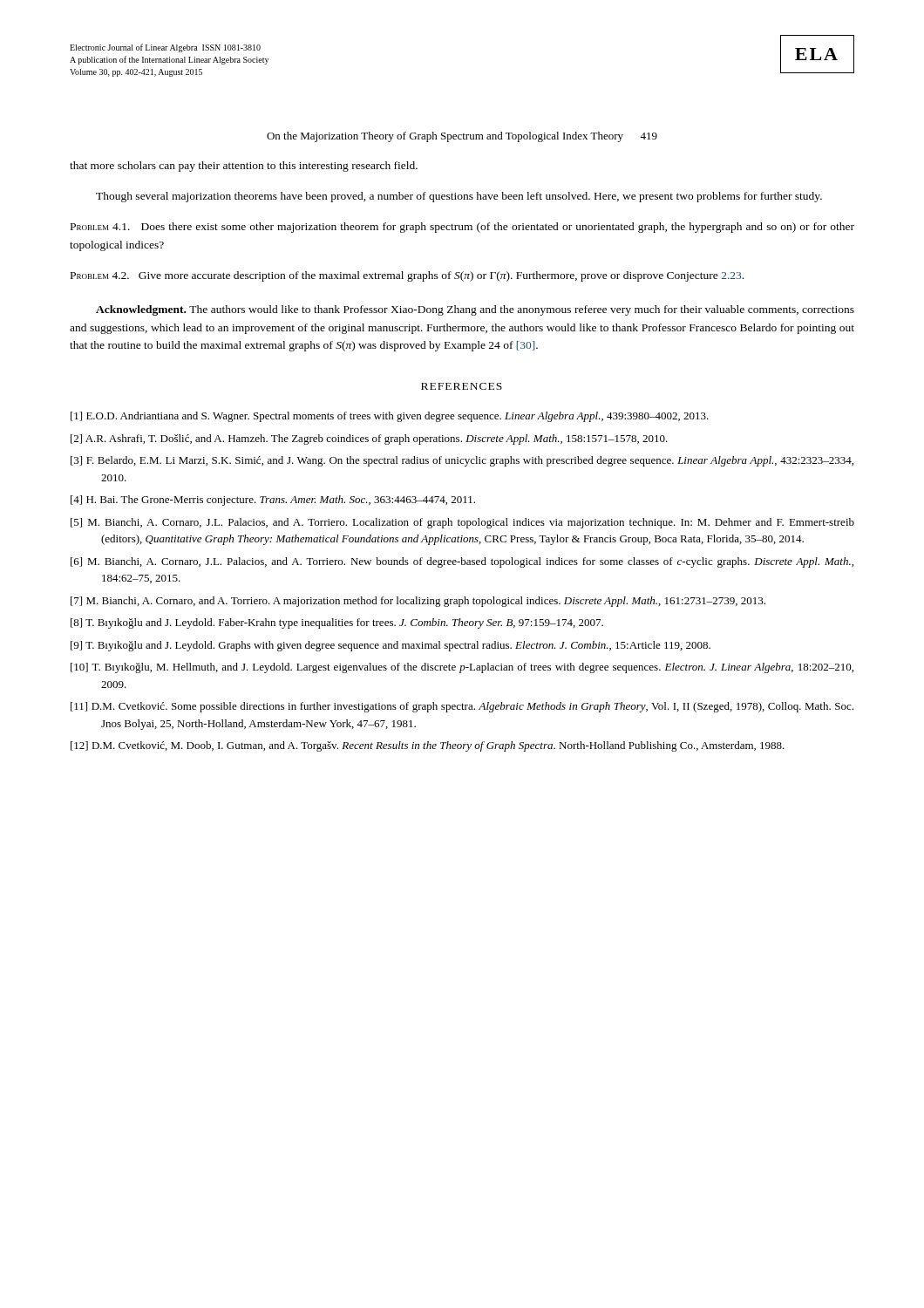
Task: Locate the list item that says "[1] E.O.D. Andriantiana"
Action: click(389, 416)
